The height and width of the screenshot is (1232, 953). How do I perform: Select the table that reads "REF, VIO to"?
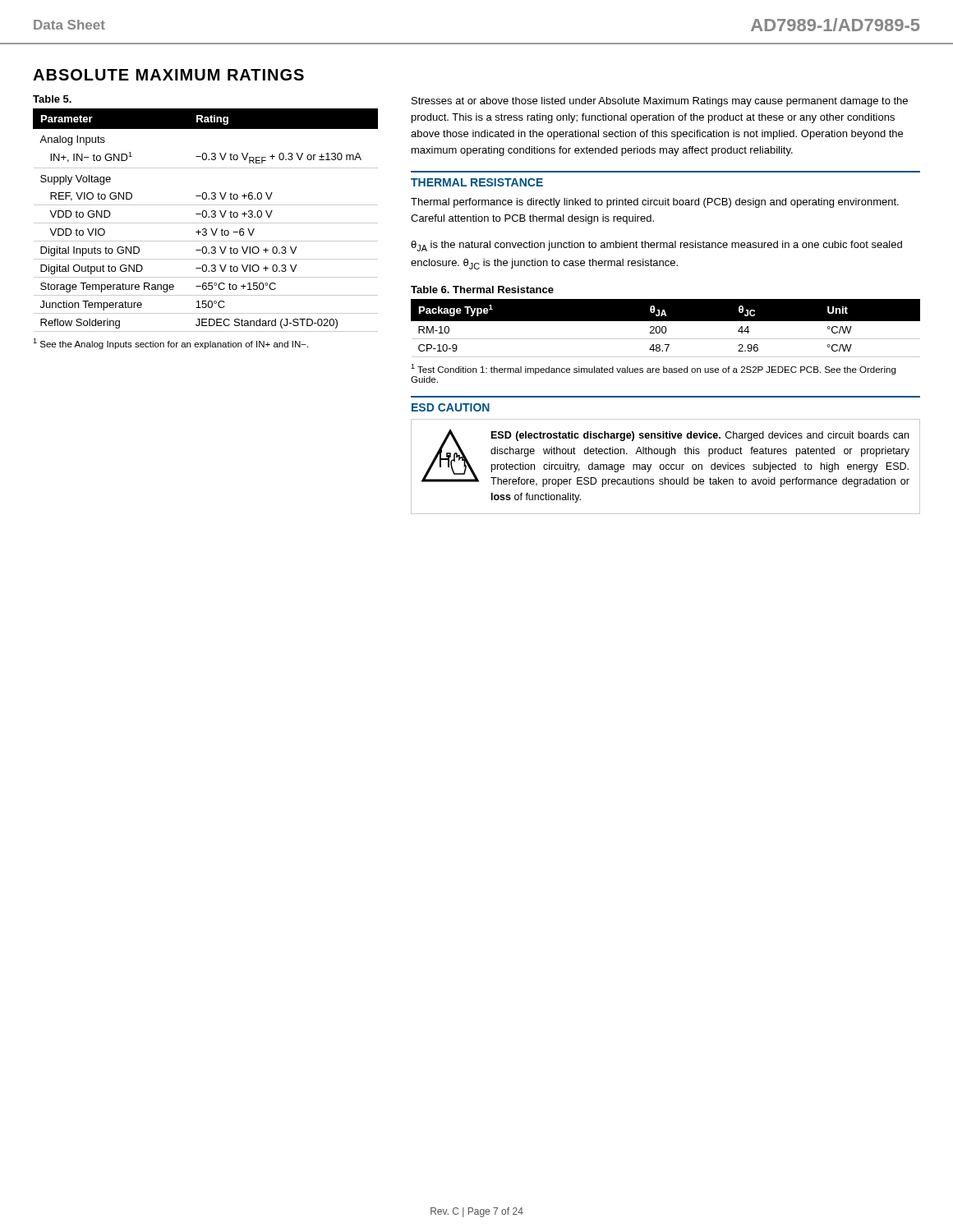click(205, 220)
